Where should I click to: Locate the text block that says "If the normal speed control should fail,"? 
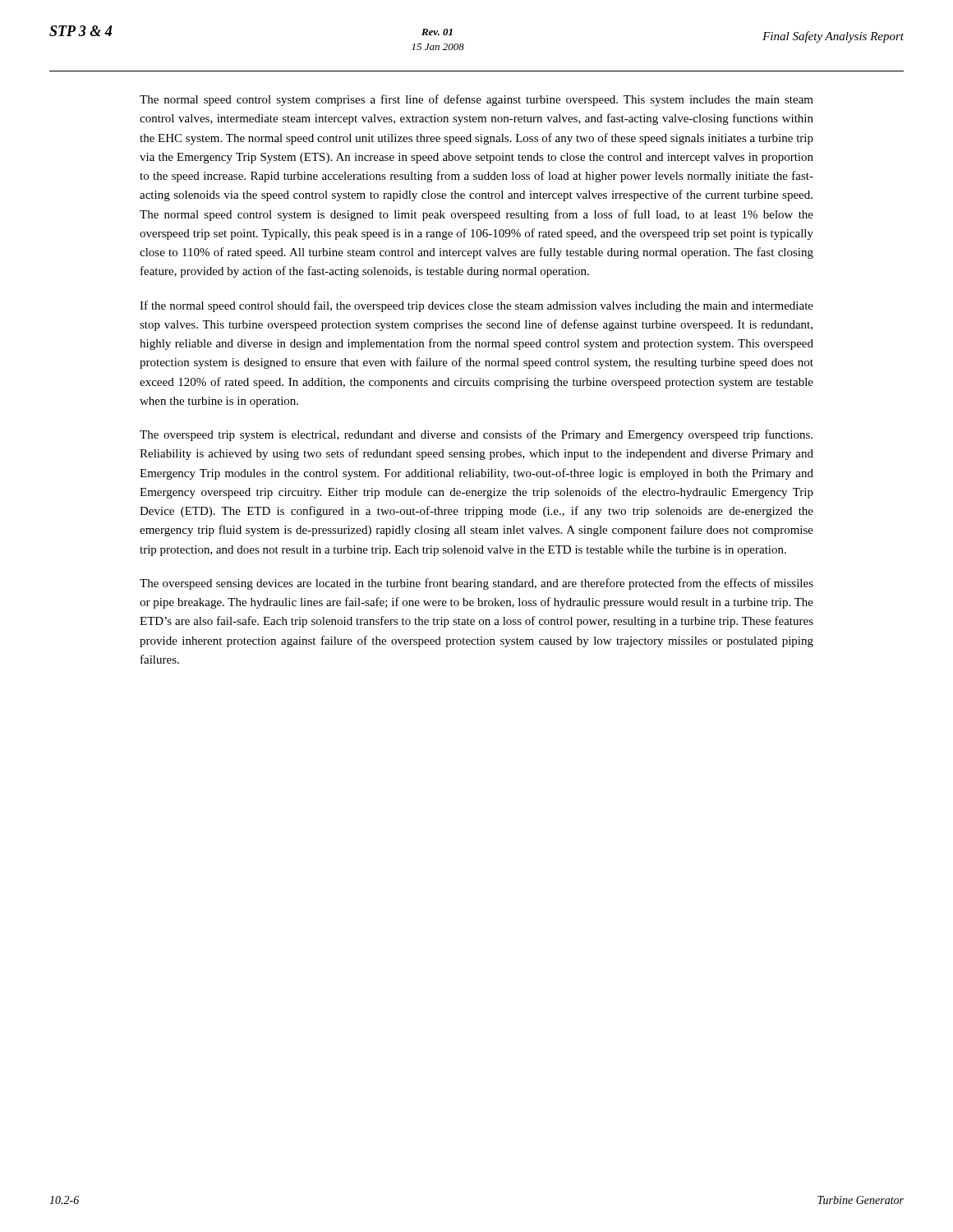476,353
